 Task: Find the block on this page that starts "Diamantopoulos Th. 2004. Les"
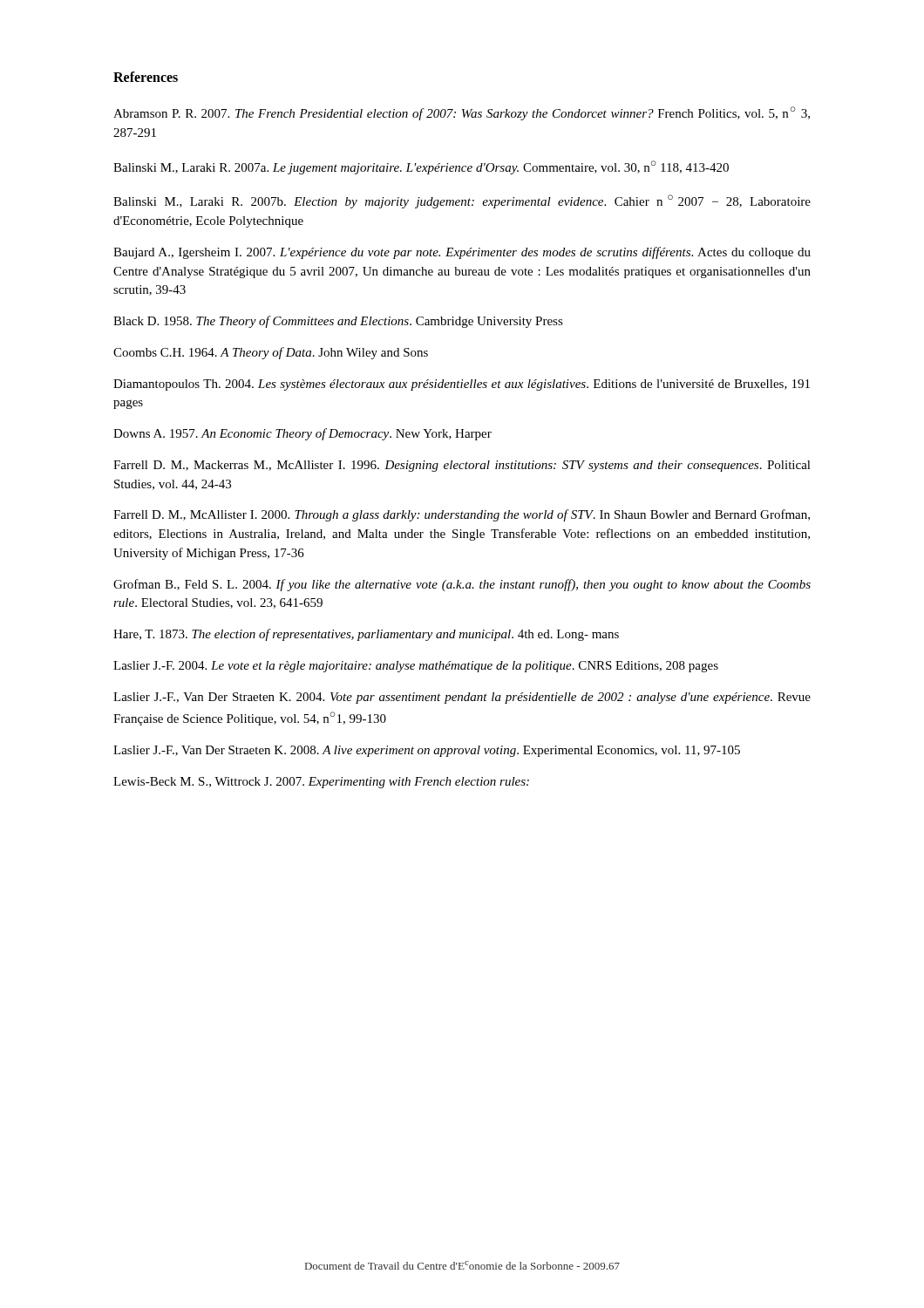pos(462,393)
